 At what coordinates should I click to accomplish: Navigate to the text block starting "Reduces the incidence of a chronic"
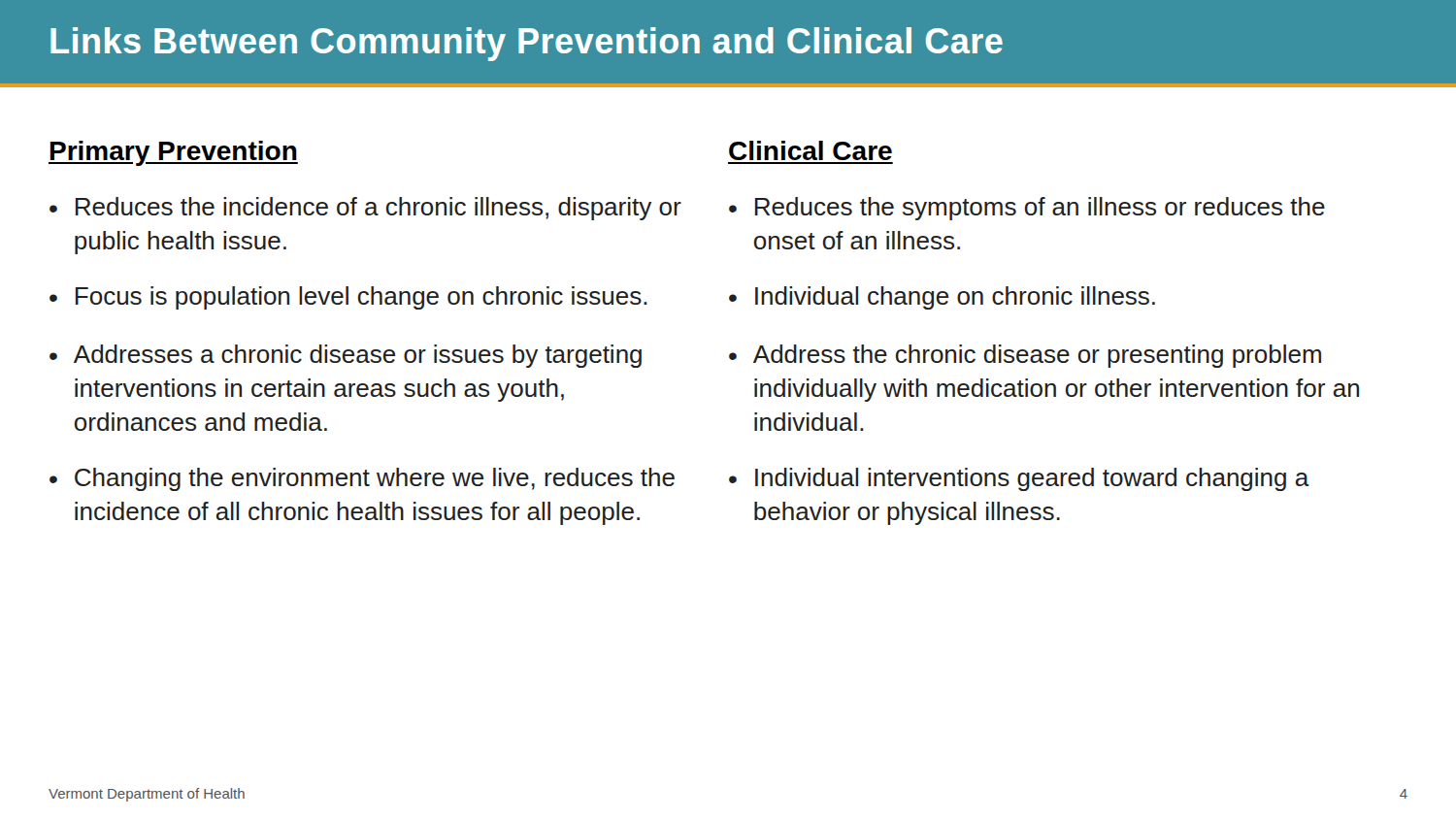[x=377, y=224]
